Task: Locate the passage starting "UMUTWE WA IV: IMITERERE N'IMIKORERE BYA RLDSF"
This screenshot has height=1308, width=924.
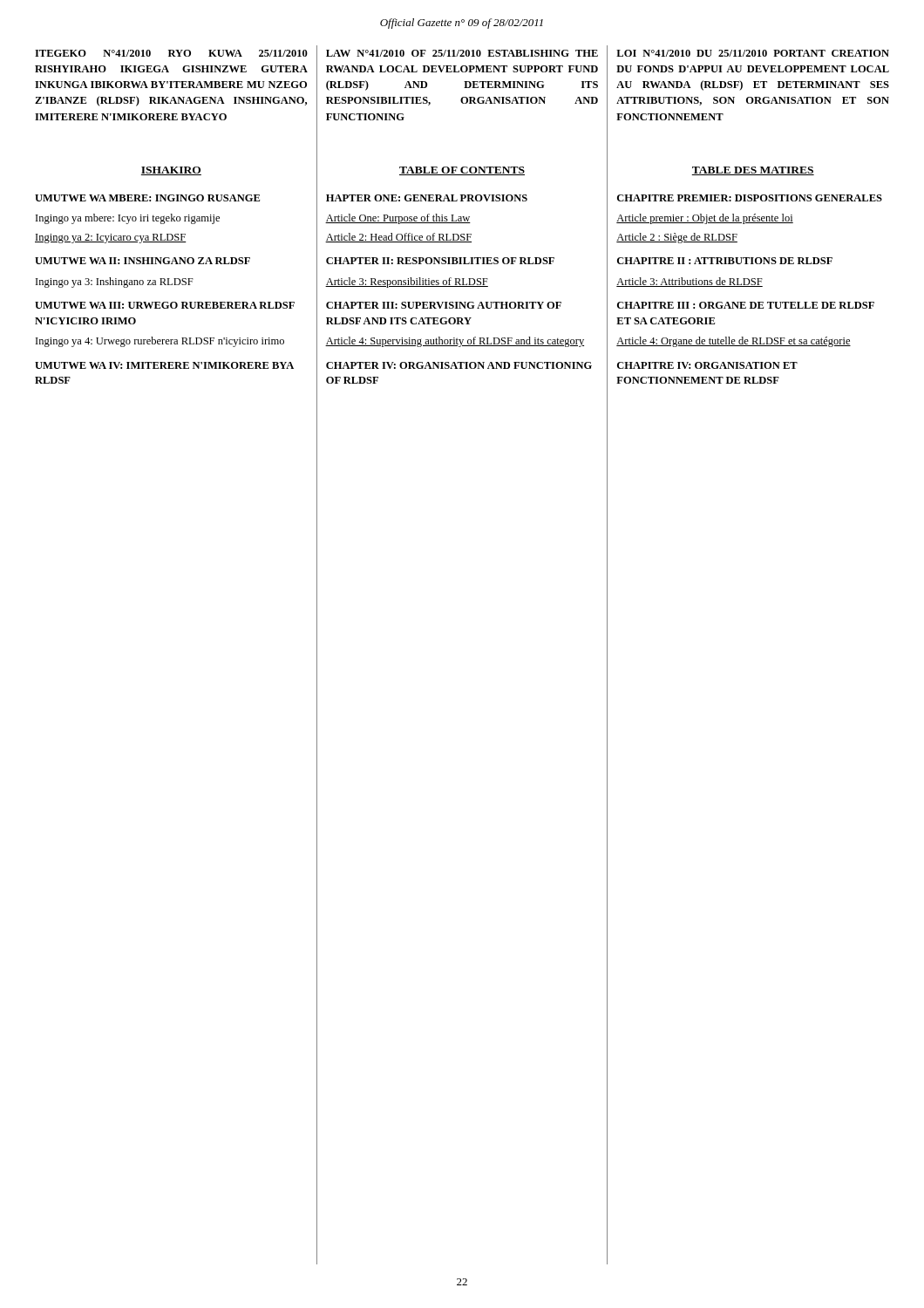Action: point(164,373)
